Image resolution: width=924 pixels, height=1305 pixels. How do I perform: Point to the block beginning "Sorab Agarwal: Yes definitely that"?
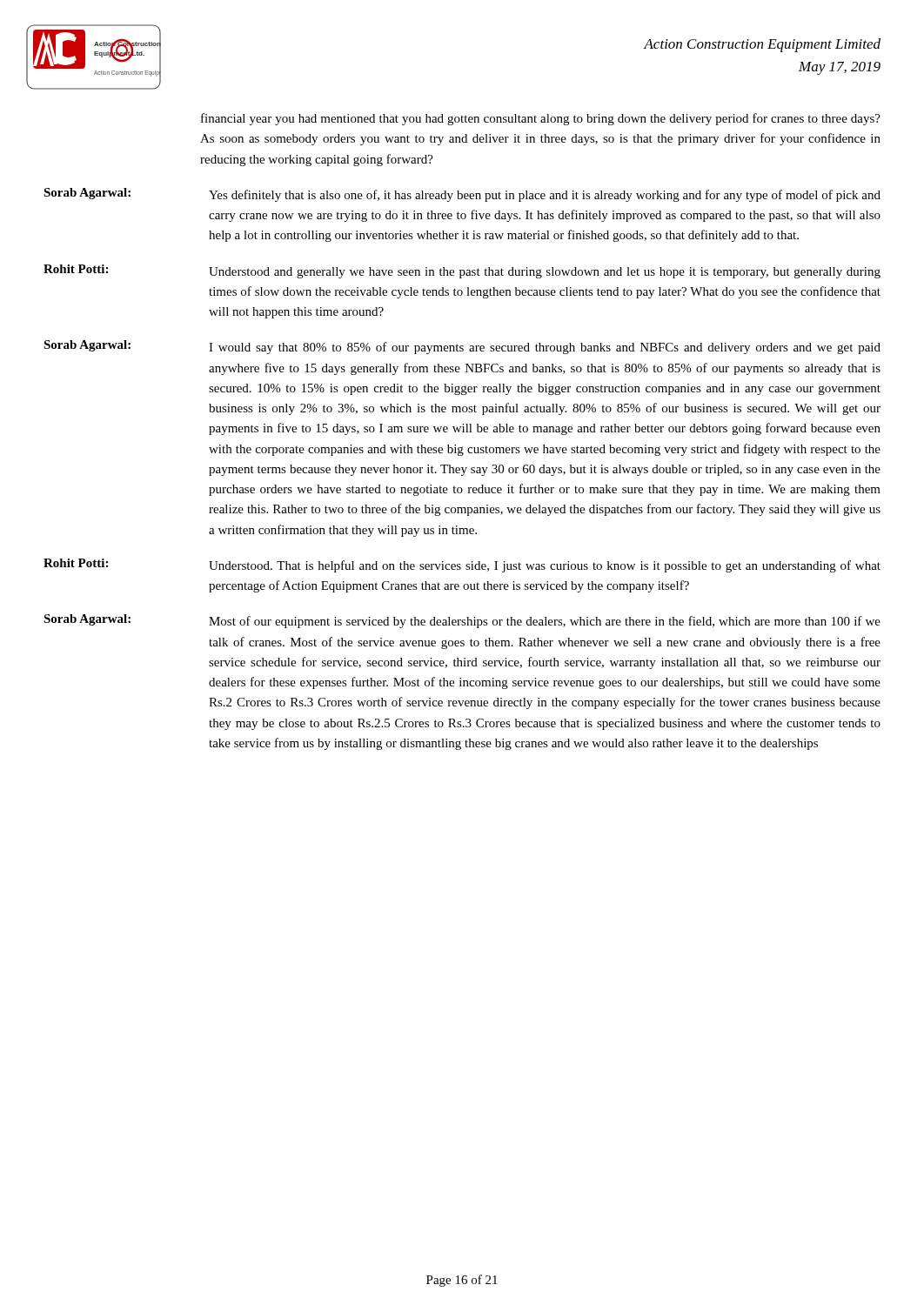[x=462, y=215]
